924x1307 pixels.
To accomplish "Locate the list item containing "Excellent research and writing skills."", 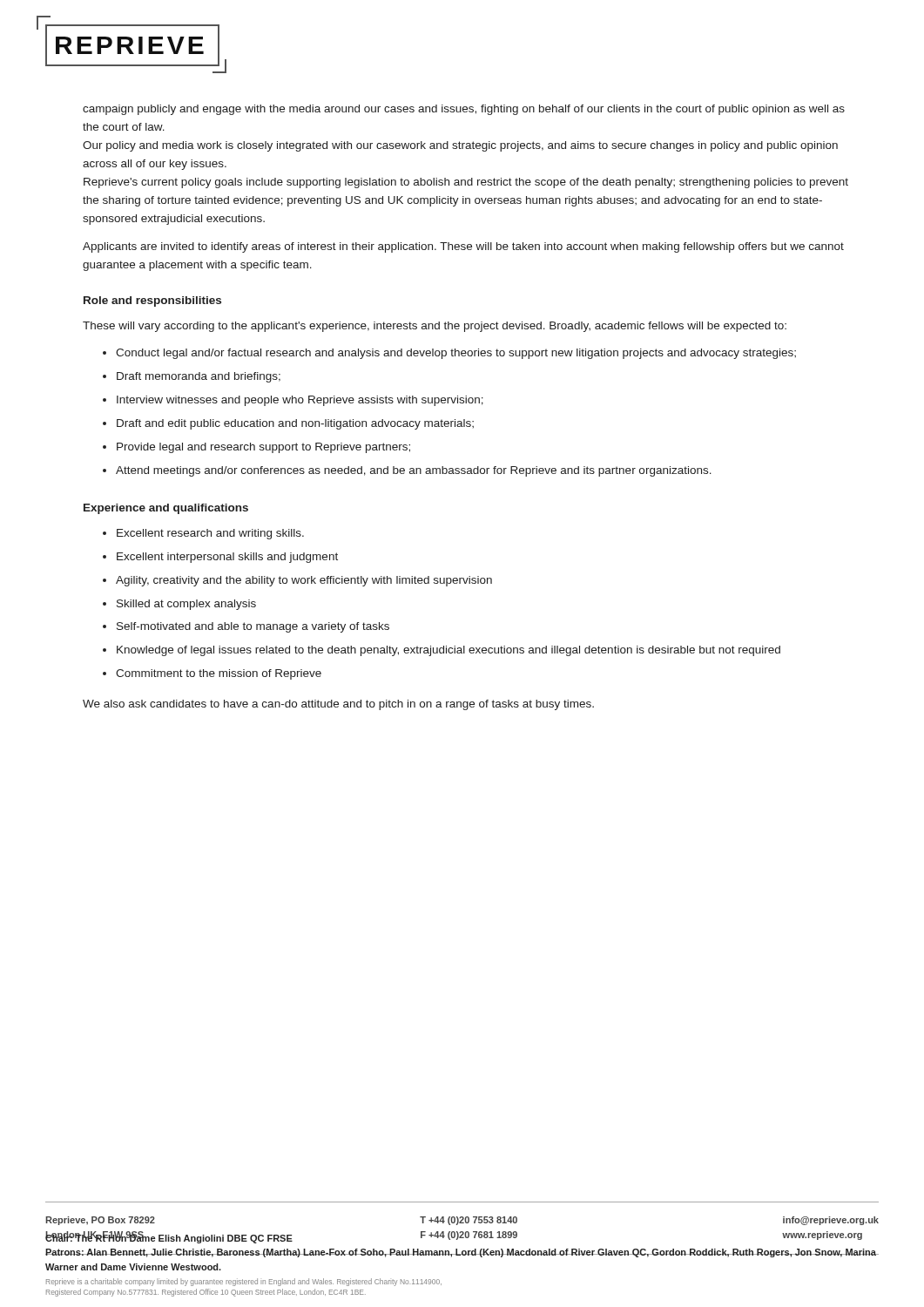I will point(210,533).
